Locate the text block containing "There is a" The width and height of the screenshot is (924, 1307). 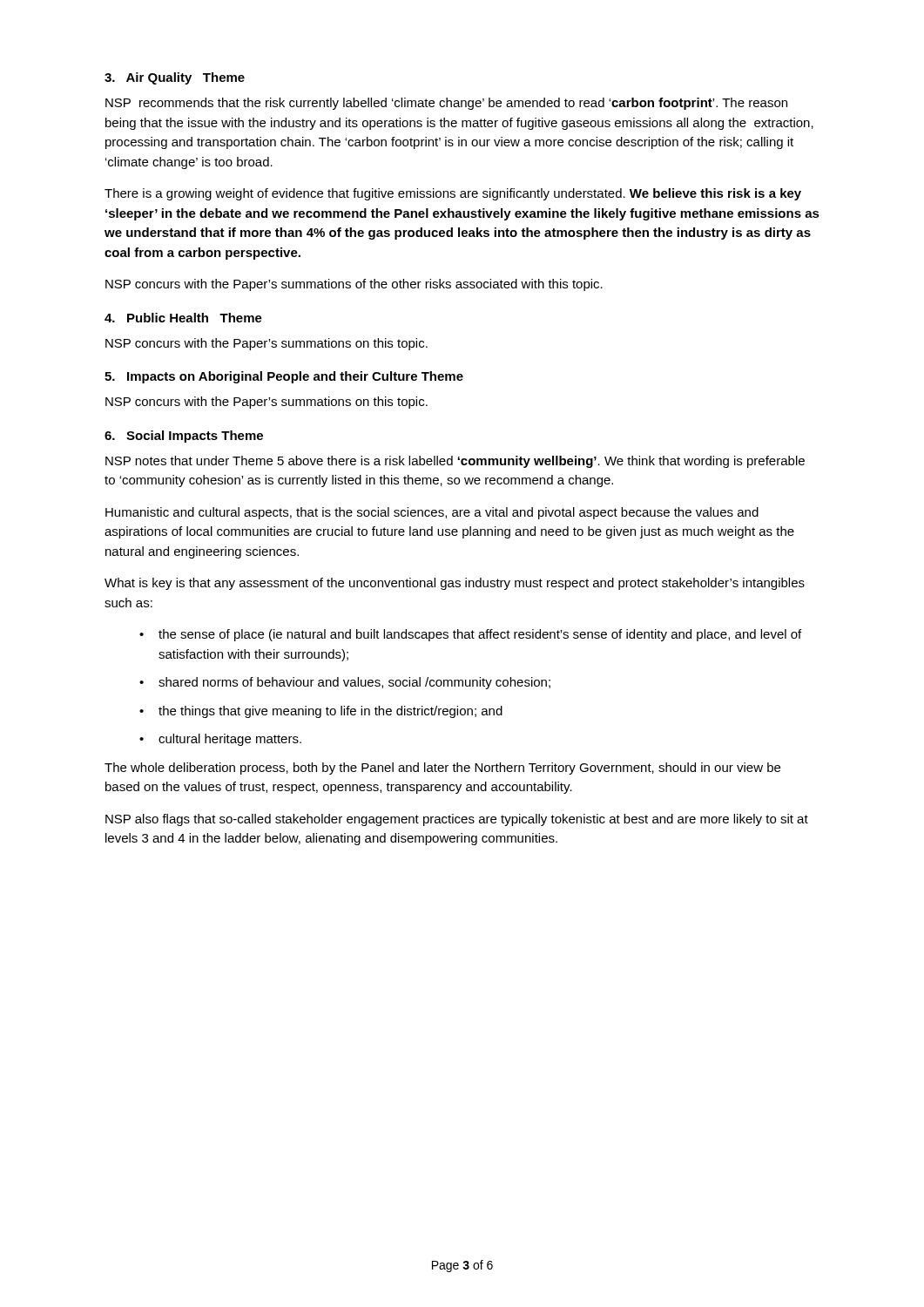click(x=462, y=222)
